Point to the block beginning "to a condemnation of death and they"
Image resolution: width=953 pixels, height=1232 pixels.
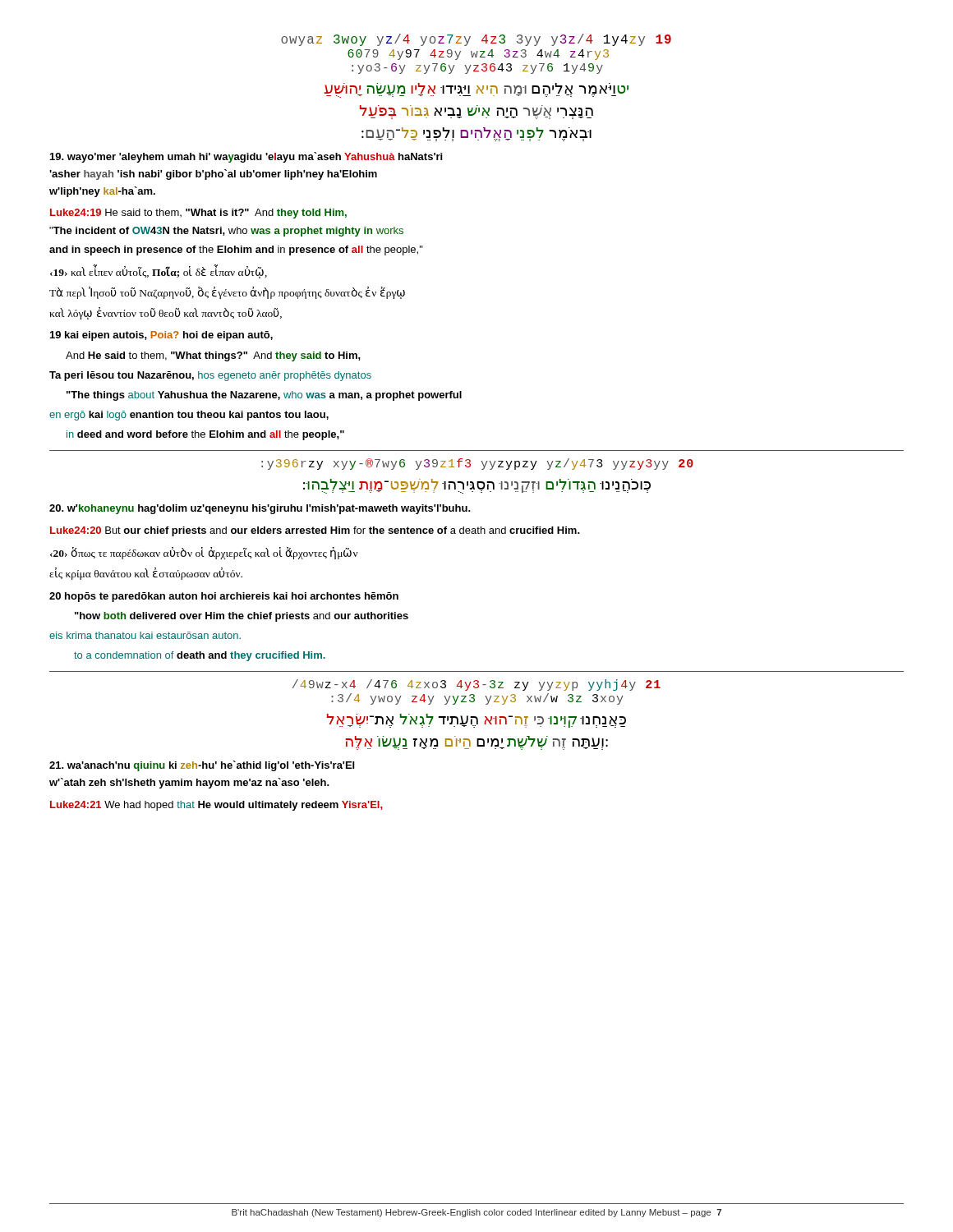pos(200,655)
